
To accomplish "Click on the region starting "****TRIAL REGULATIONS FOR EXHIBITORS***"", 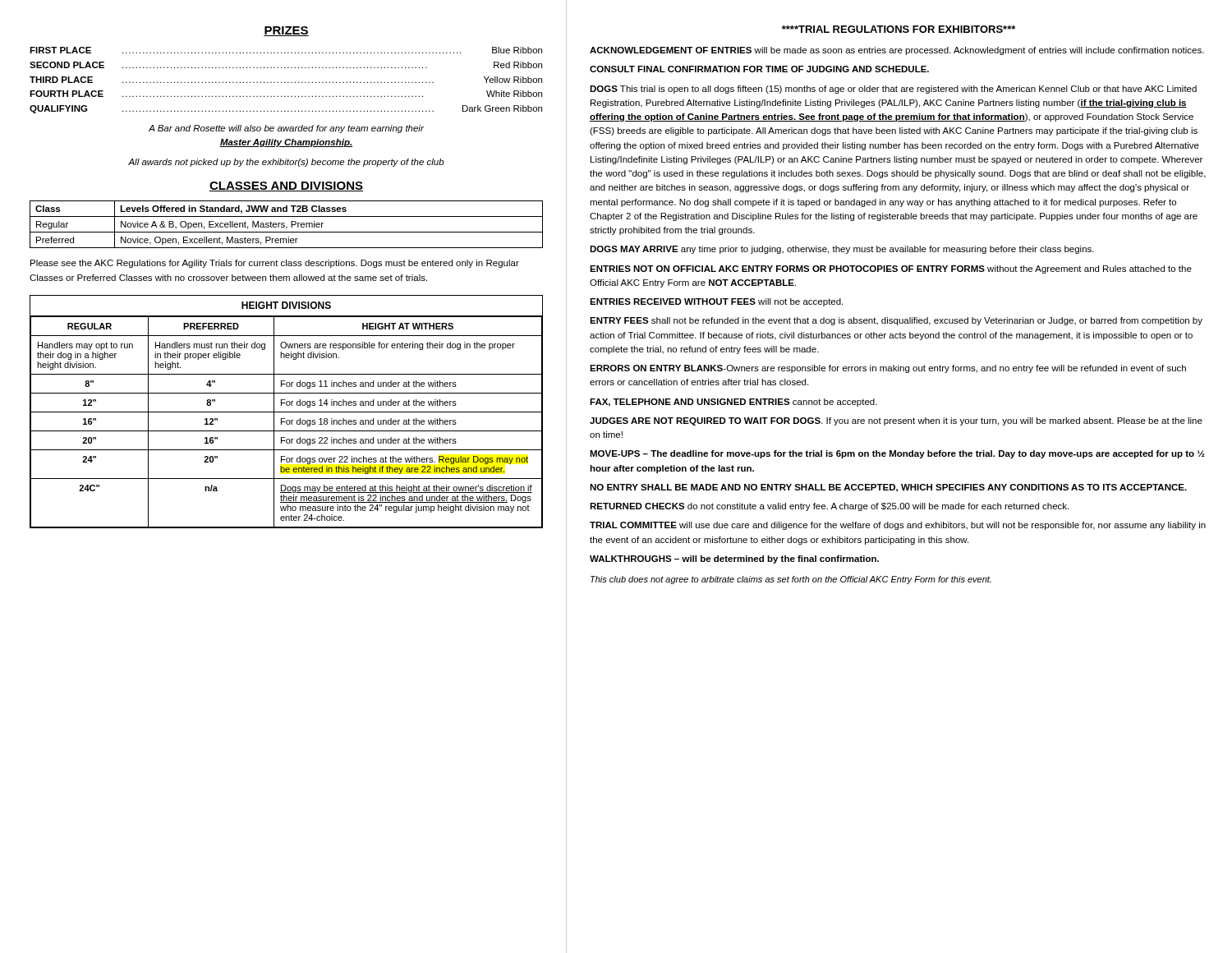I will [899, 29].
